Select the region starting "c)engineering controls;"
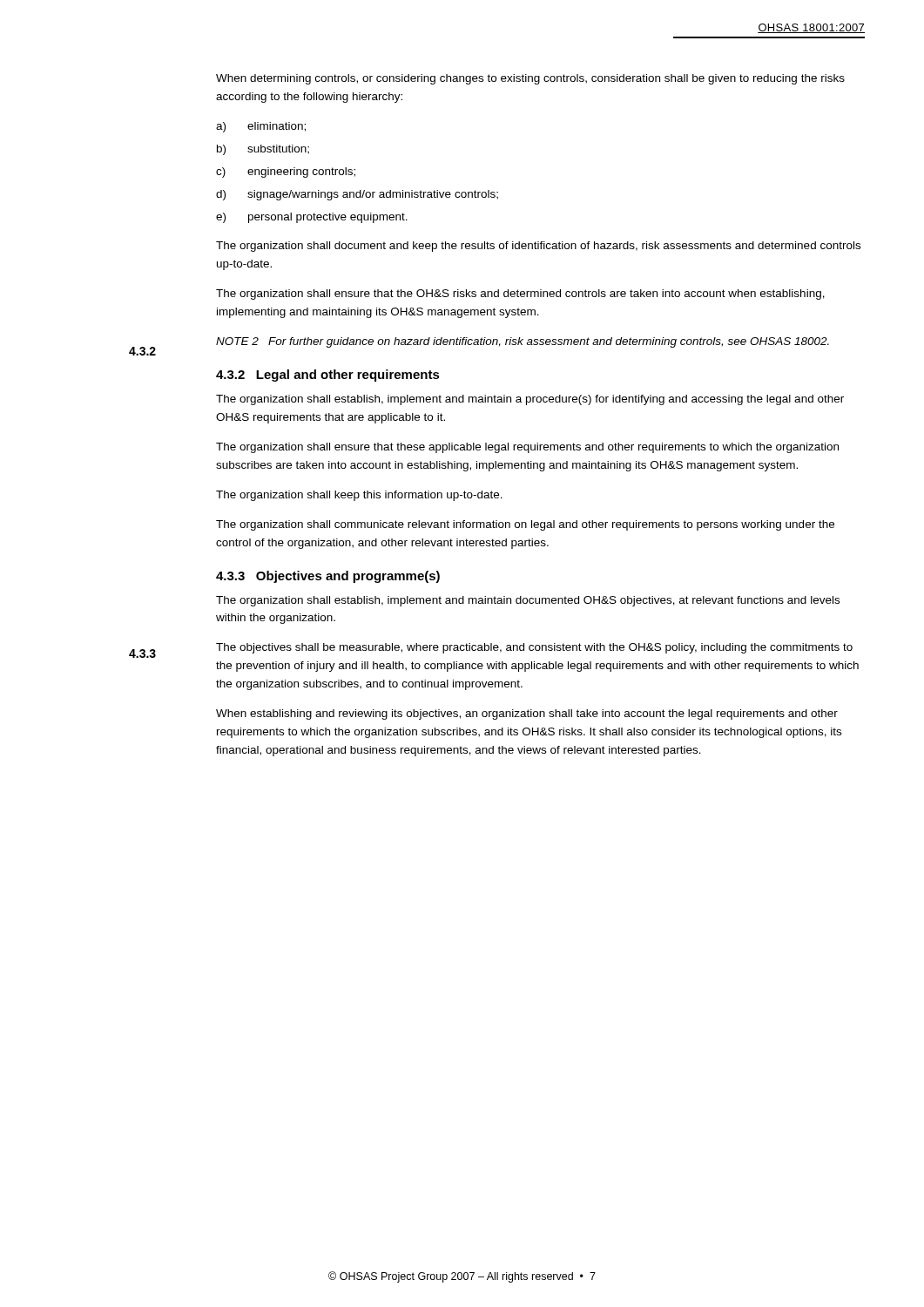Image resolution: width=924 pixels, height=1307 pixels. [x=286, y=172]
